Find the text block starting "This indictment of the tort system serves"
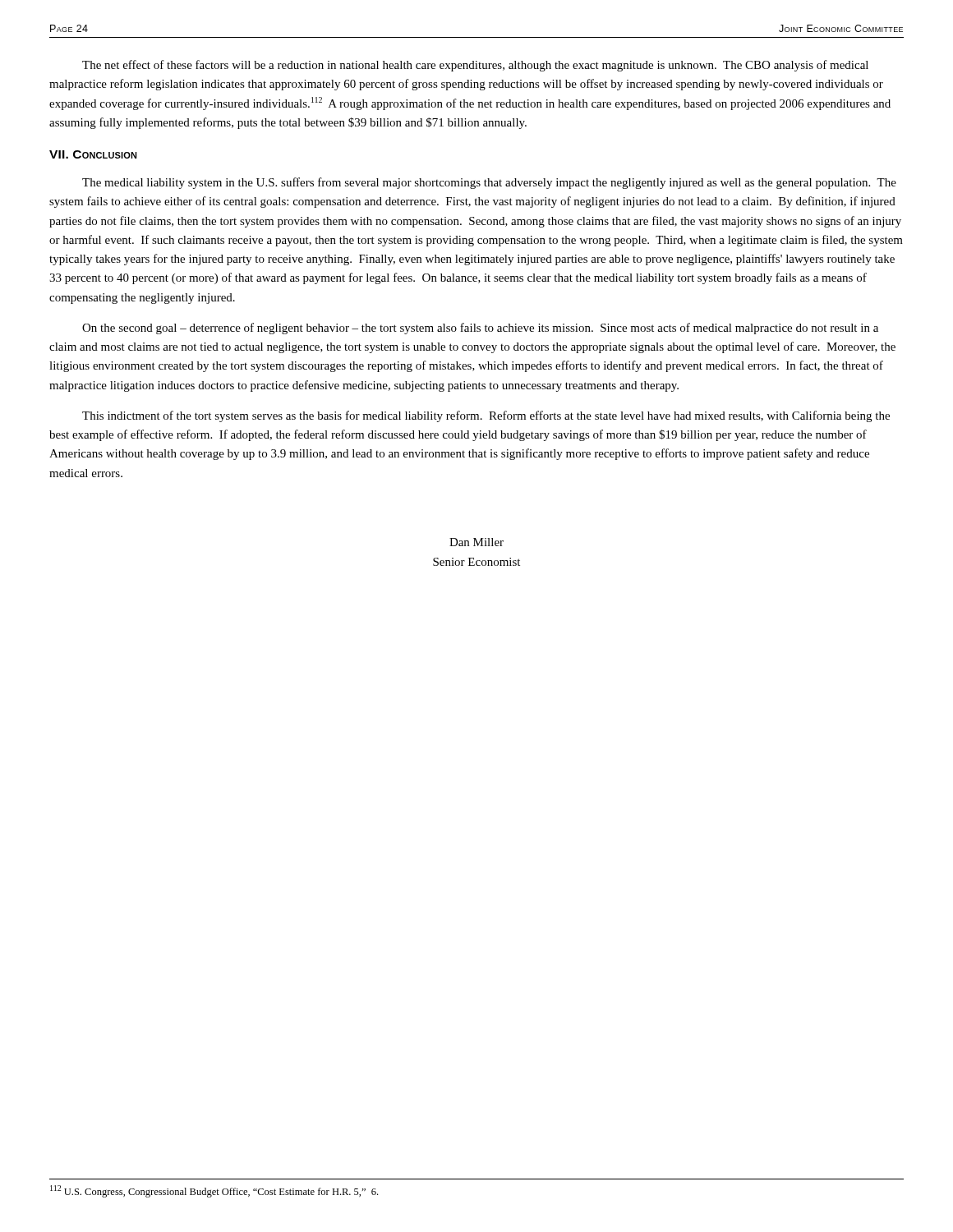This screenshot has height=1232, width=953. [x=476, y=445]
